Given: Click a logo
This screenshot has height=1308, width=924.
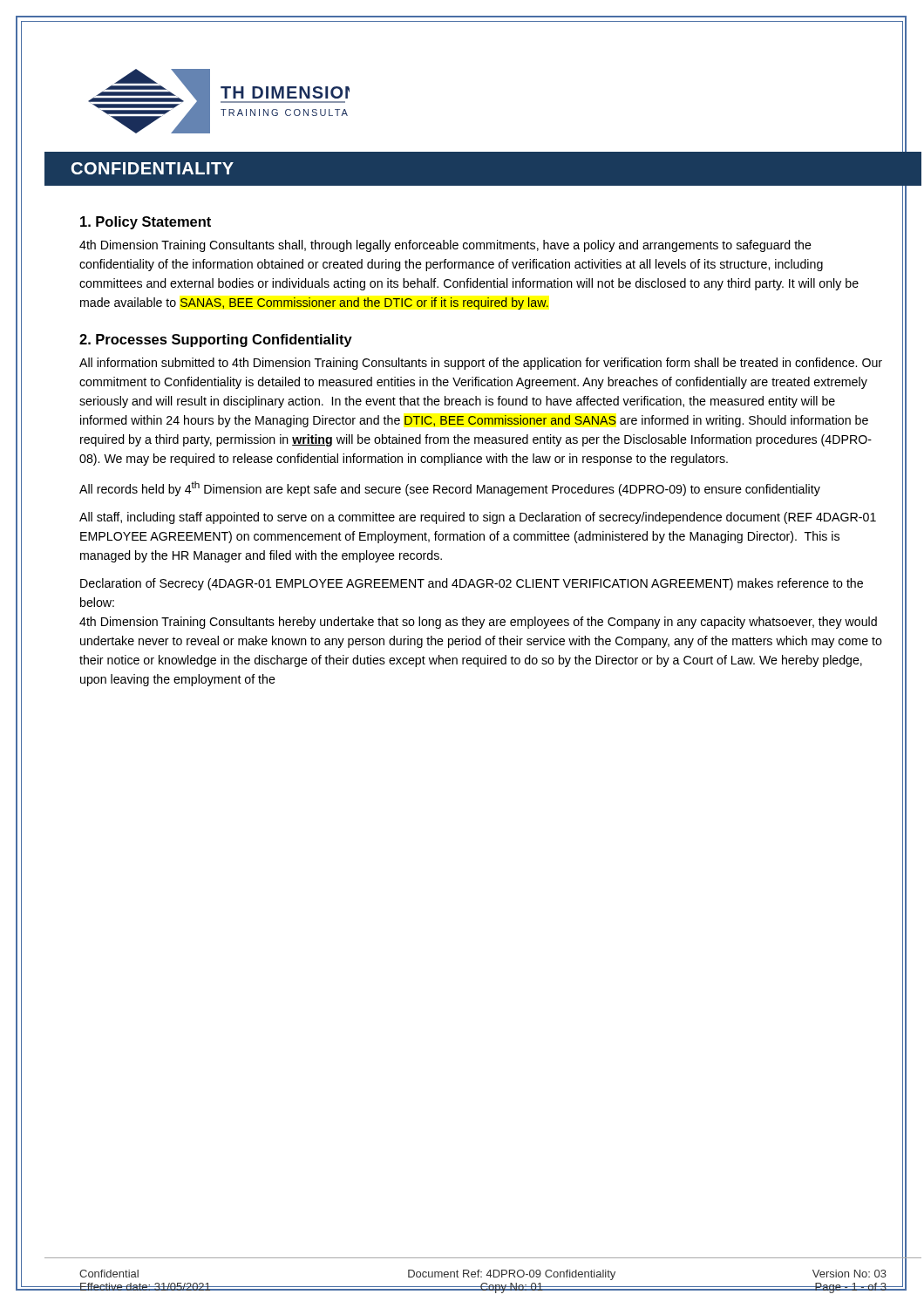Looking at the screenshot, I should (x=483, y=98).
